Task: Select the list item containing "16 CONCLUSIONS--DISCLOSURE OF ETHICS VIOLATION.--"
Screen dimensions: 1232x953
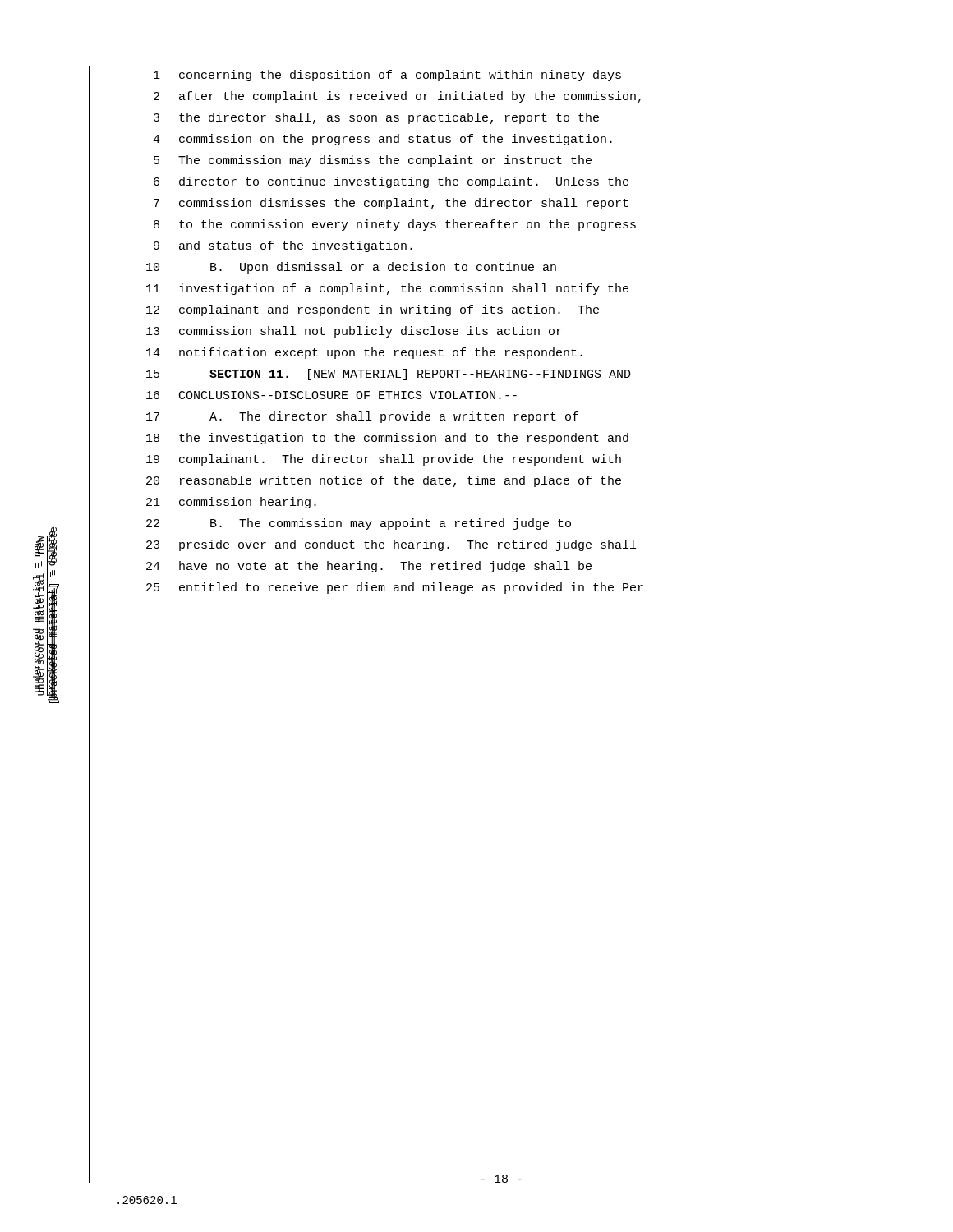Action: click(501, 397)
